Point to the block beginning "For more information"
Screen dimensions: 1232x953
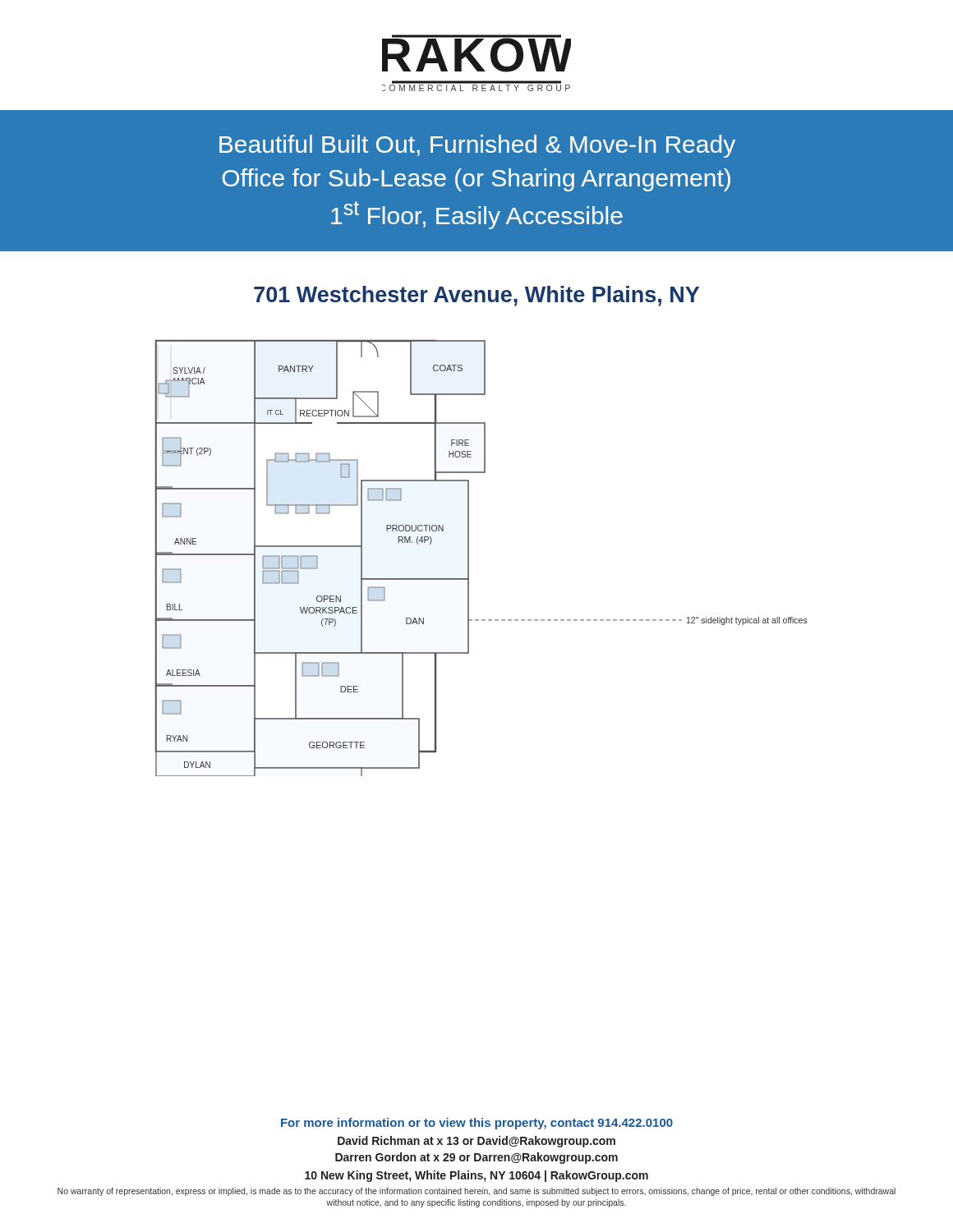coord(476,1122)
